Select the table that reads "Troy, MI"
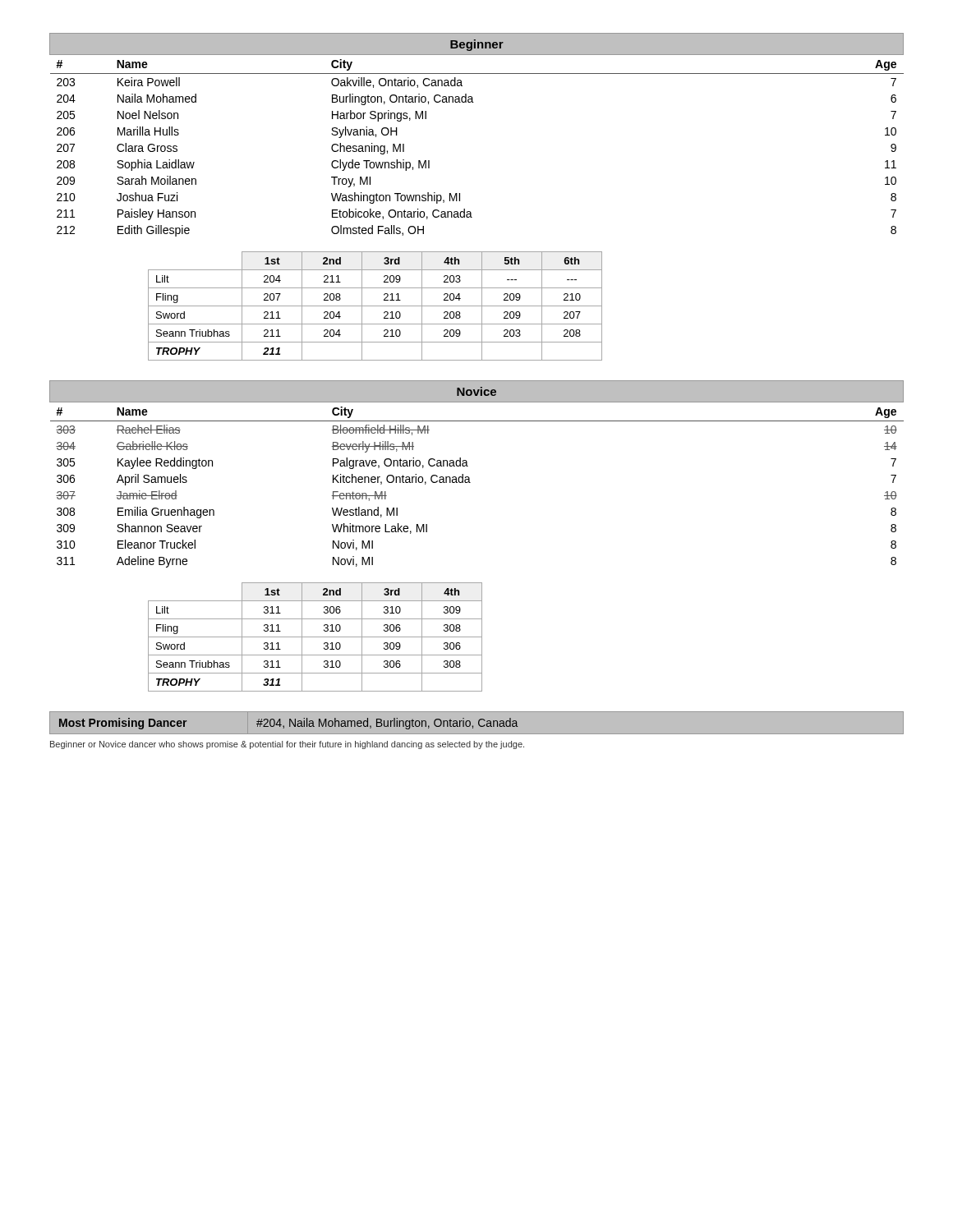953x1232 pixels. [476, 136]
